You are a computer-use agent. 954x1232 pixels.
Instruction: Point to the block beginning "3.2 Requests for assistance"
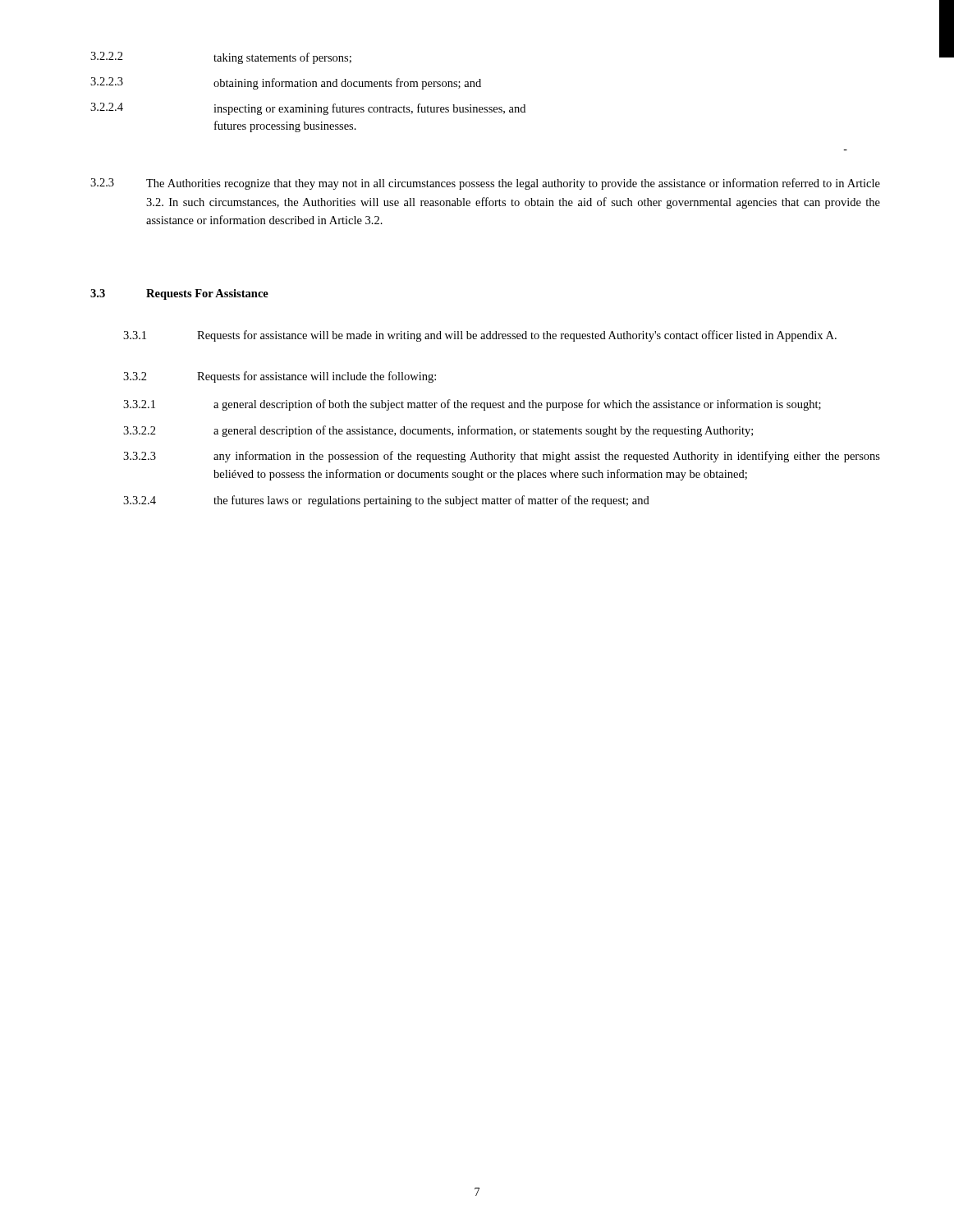(280, 377)
